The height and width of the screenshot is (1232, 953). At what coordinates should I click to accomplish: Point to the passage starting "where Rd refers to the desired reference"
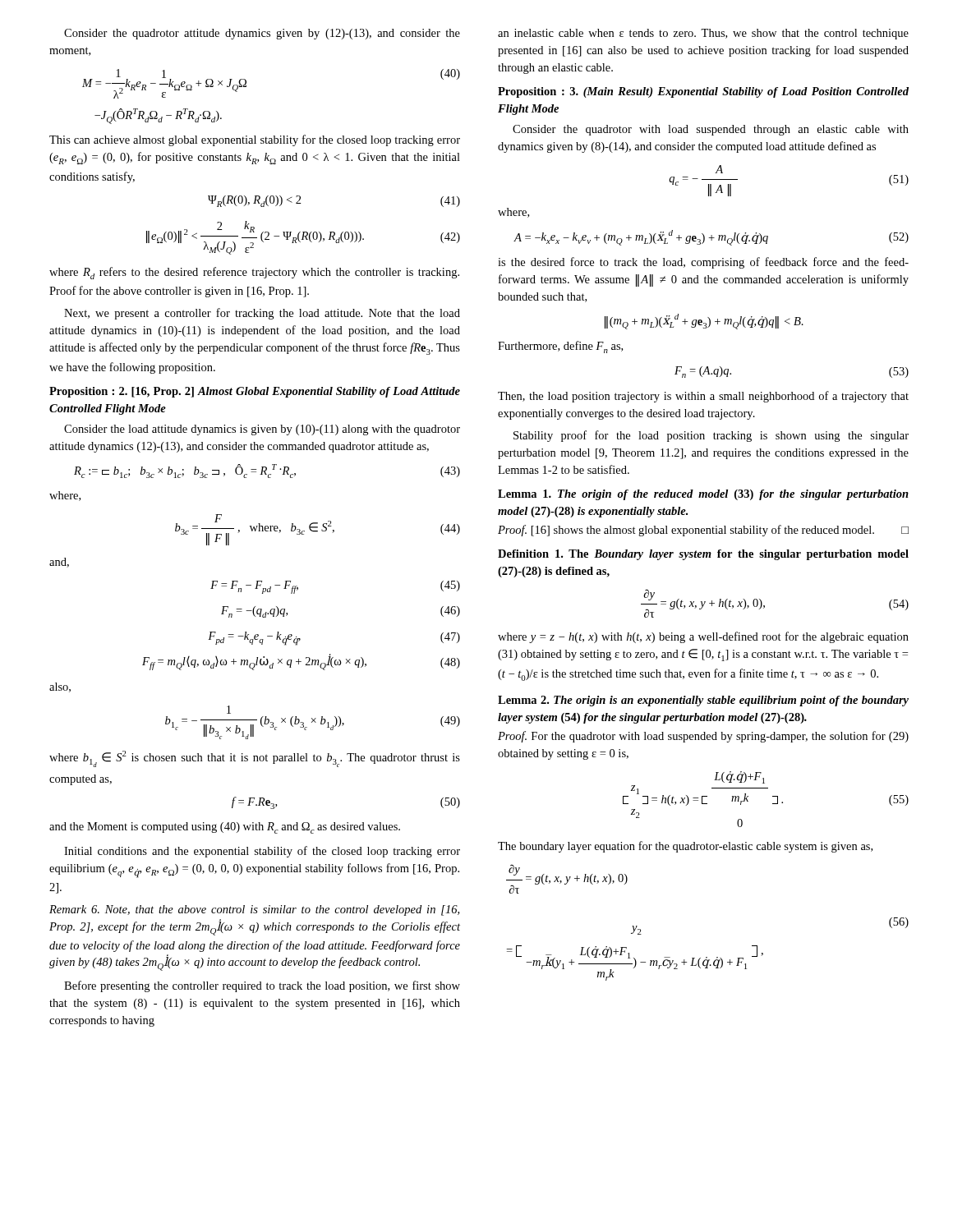255,320
